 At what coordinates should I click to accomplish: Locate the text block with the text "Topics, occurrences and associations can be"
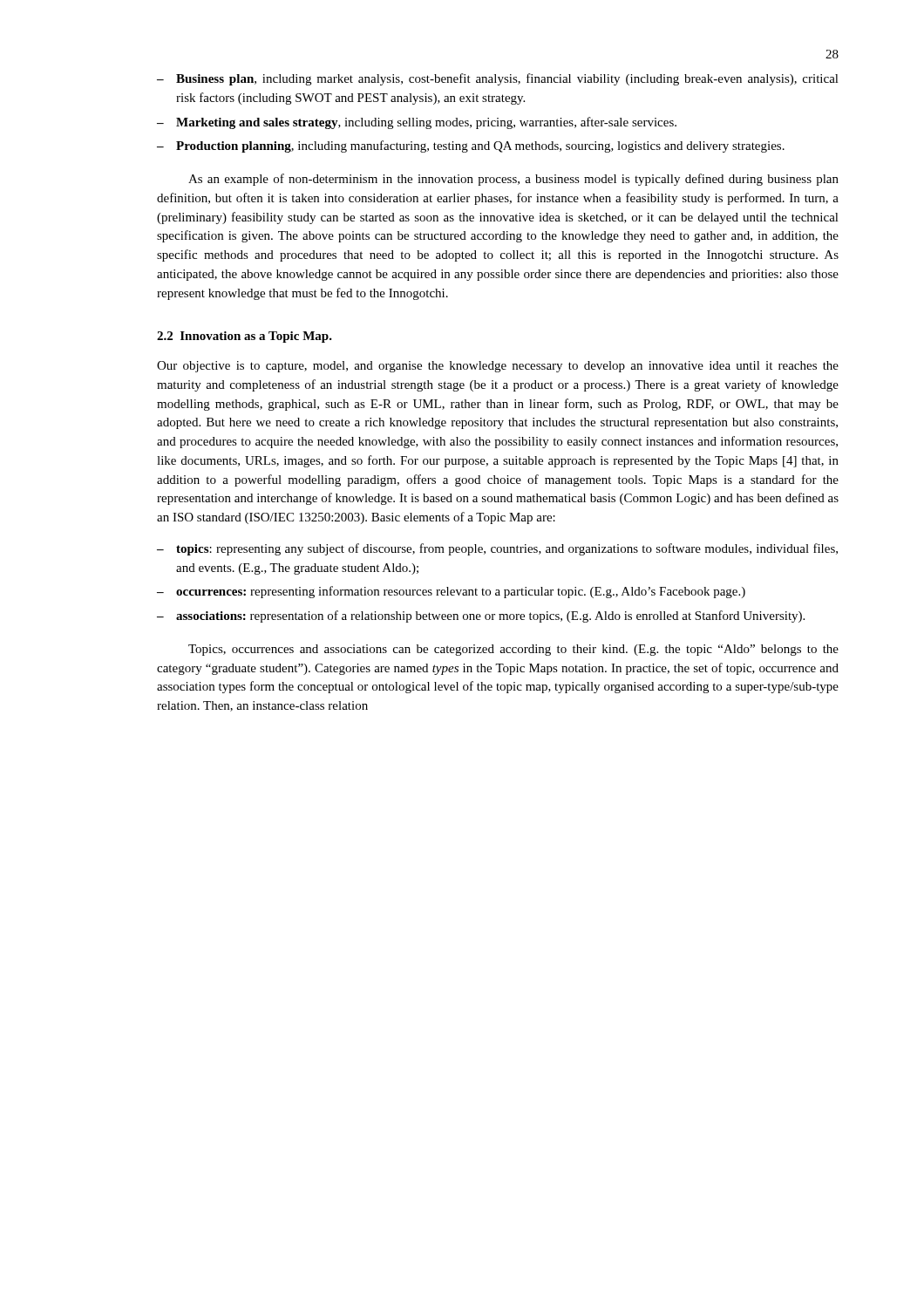(498, 677)
